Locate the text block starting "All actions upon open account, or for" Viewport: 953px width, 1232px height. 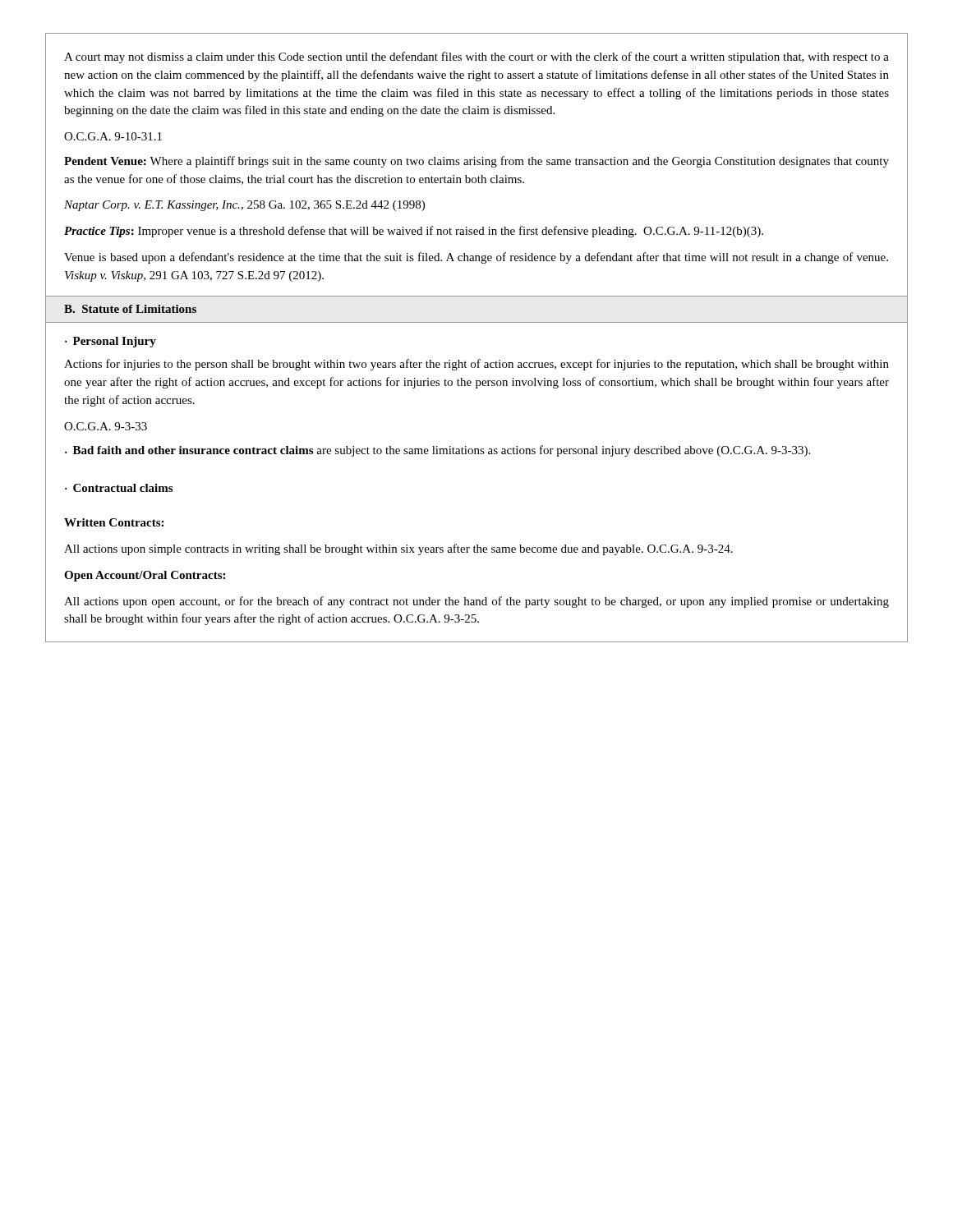coord(476,611)
